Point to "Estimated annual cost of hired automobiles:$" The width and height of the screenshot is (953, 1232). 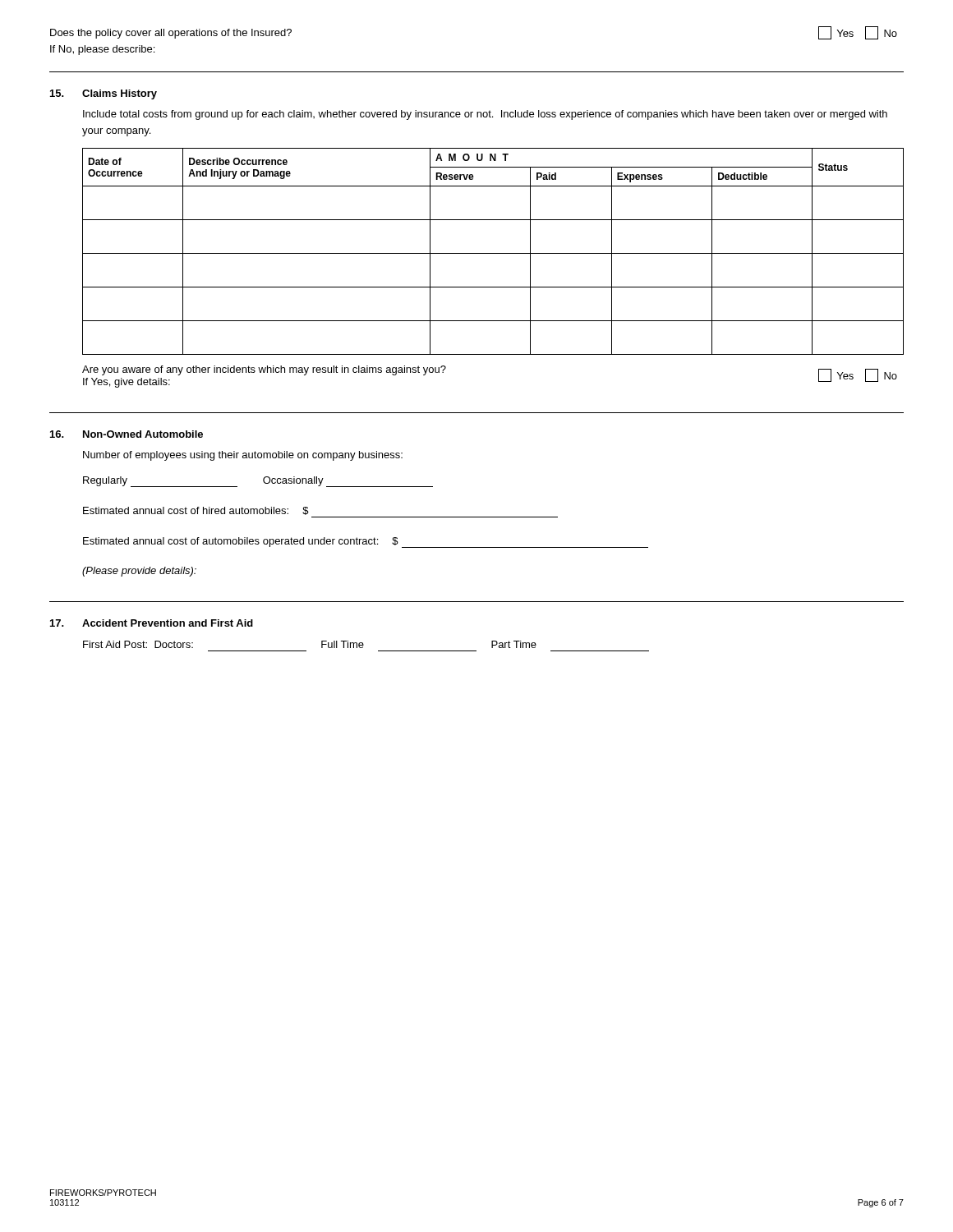320,510
